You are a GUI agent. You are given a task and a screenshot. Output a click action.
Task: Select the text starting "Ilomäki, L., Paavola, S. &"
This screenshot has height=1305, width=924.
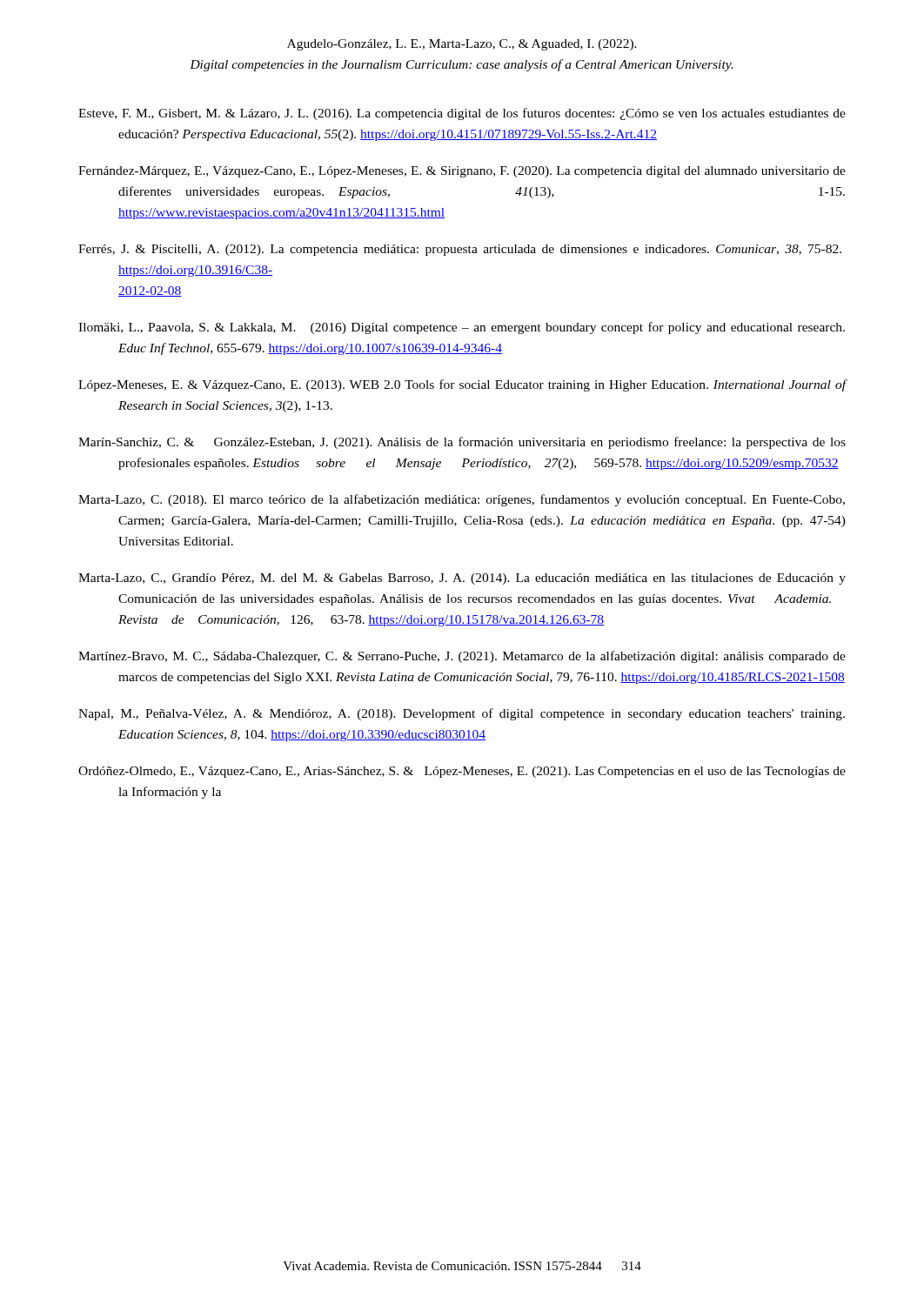coord(462,337)
